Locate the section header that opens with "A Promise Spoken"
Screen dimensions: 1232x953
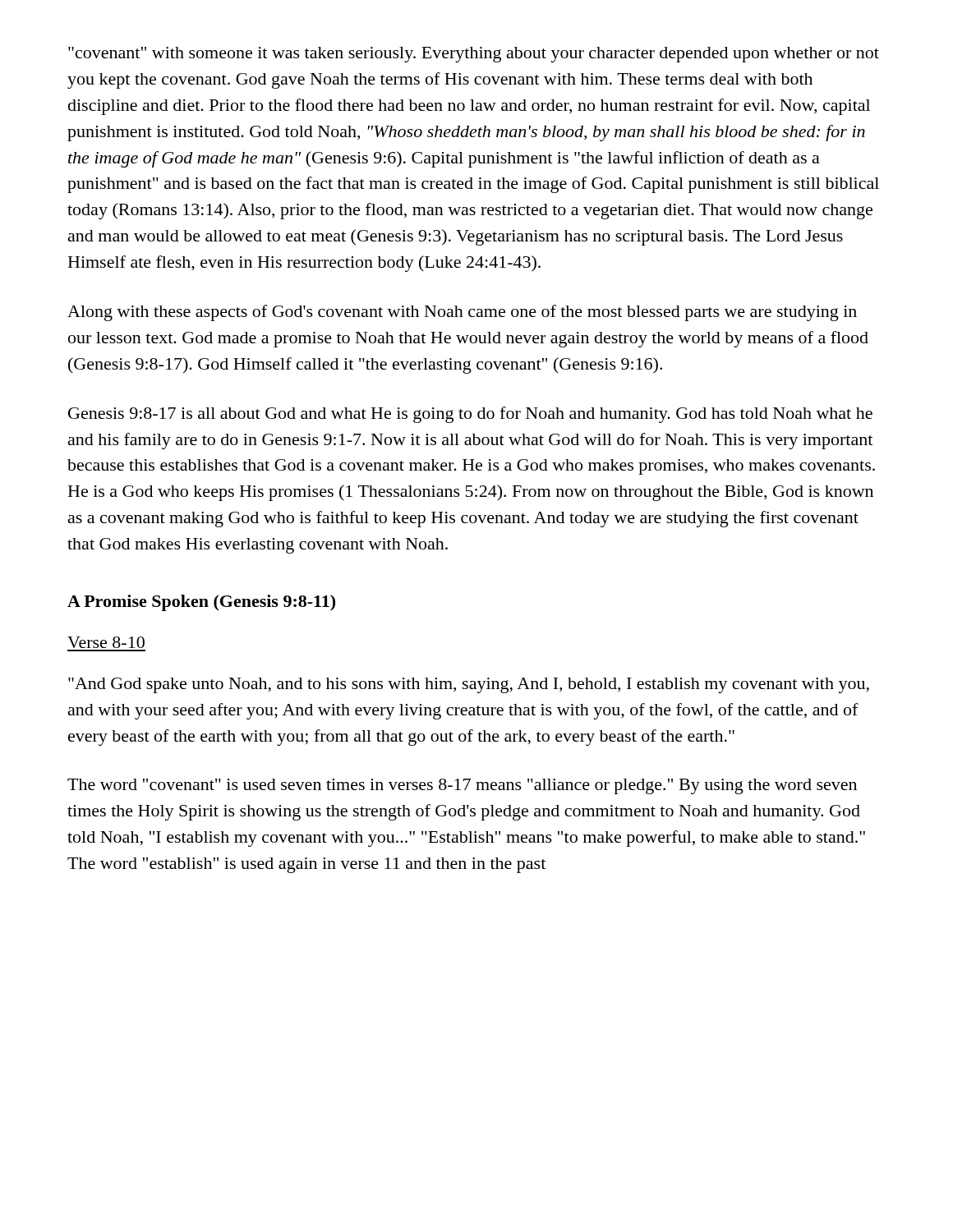(x=202, y=601)
